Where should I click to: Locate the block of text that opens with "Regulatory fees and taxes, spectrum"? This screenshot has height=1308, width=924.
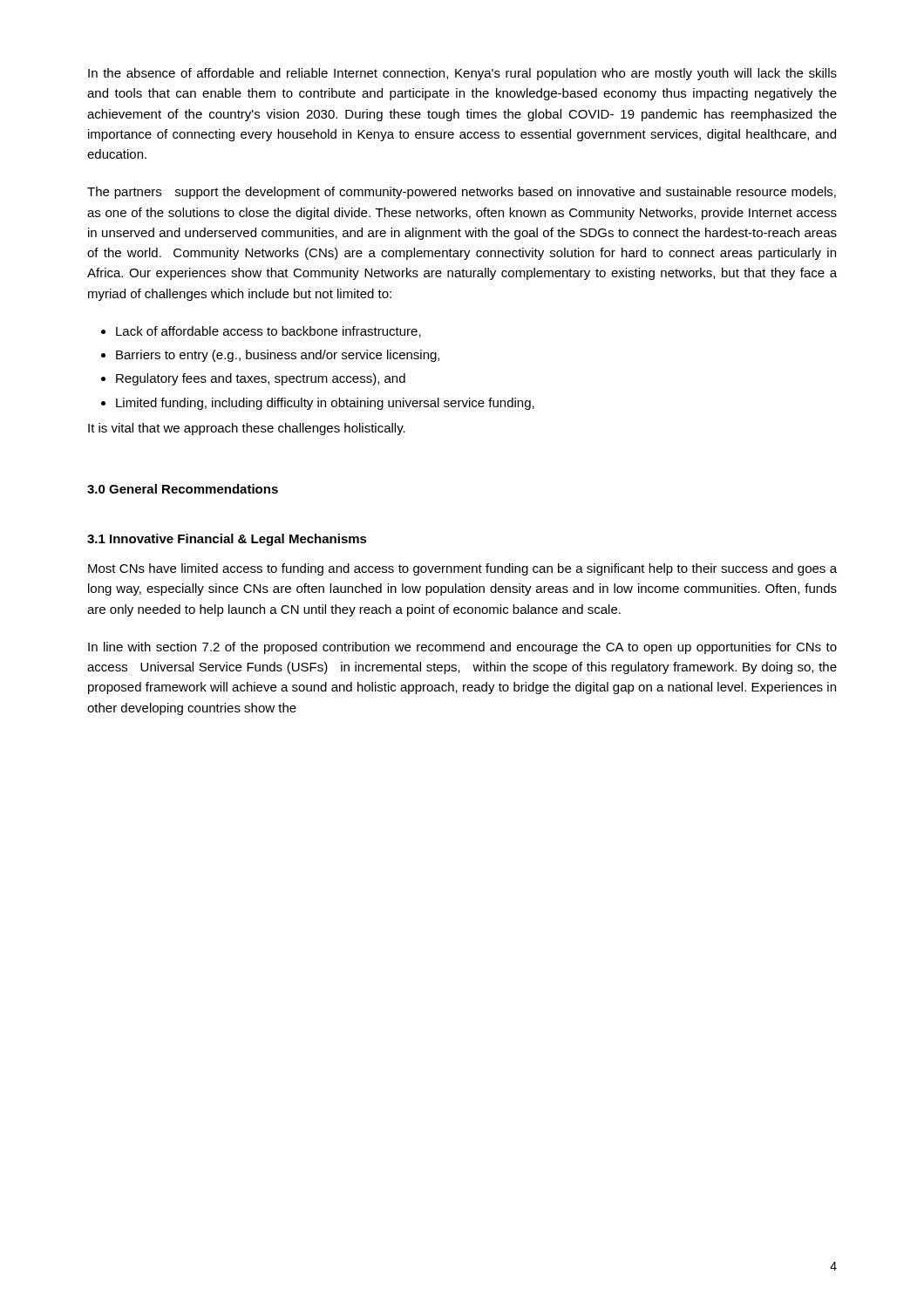pos(260,378)
